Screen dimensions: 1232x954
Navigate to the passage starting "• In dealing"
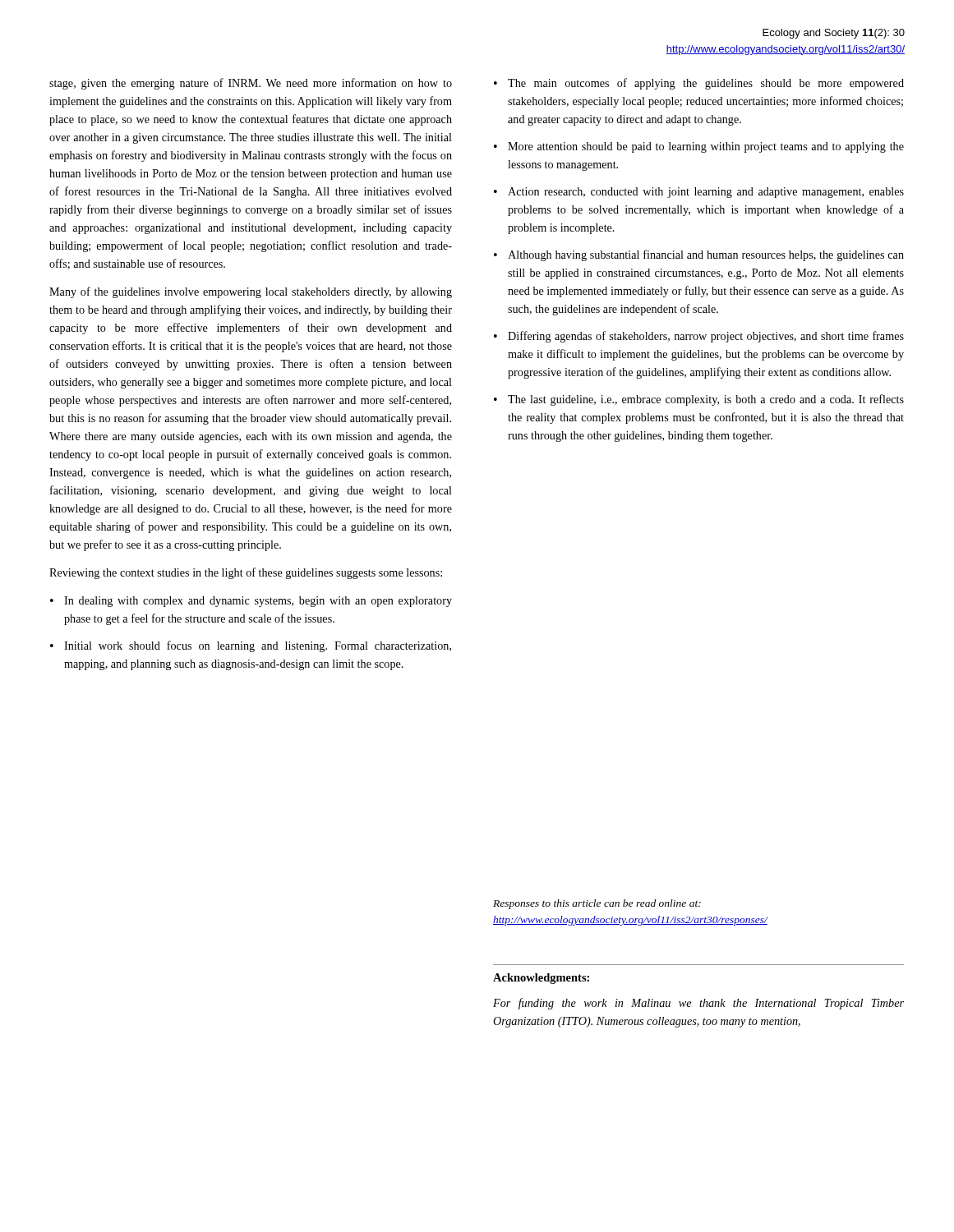click(x=251, y=609)
